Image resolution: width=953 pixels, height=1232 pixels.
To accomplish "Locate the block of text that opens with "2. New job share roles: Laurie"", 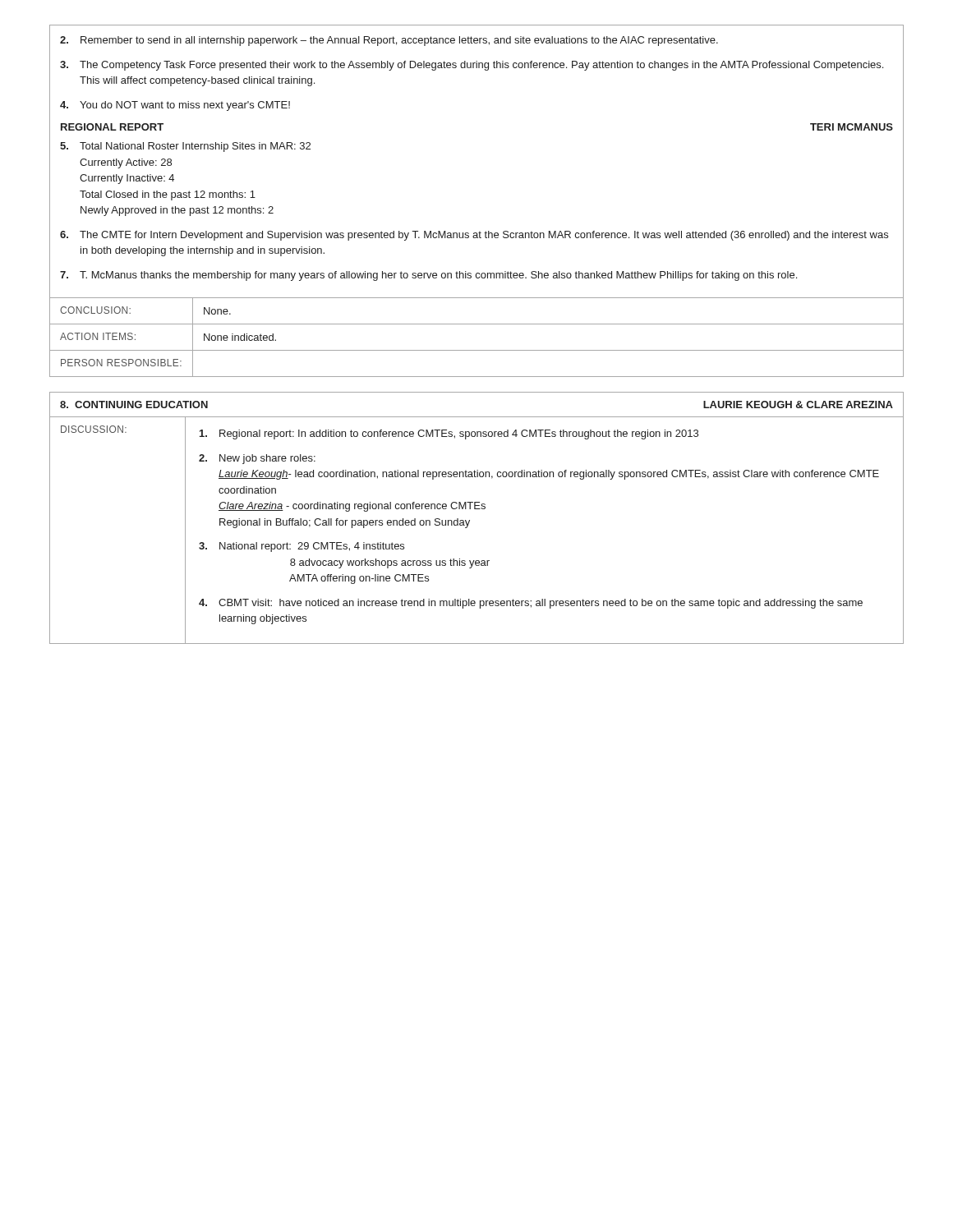I will [257, 459].
